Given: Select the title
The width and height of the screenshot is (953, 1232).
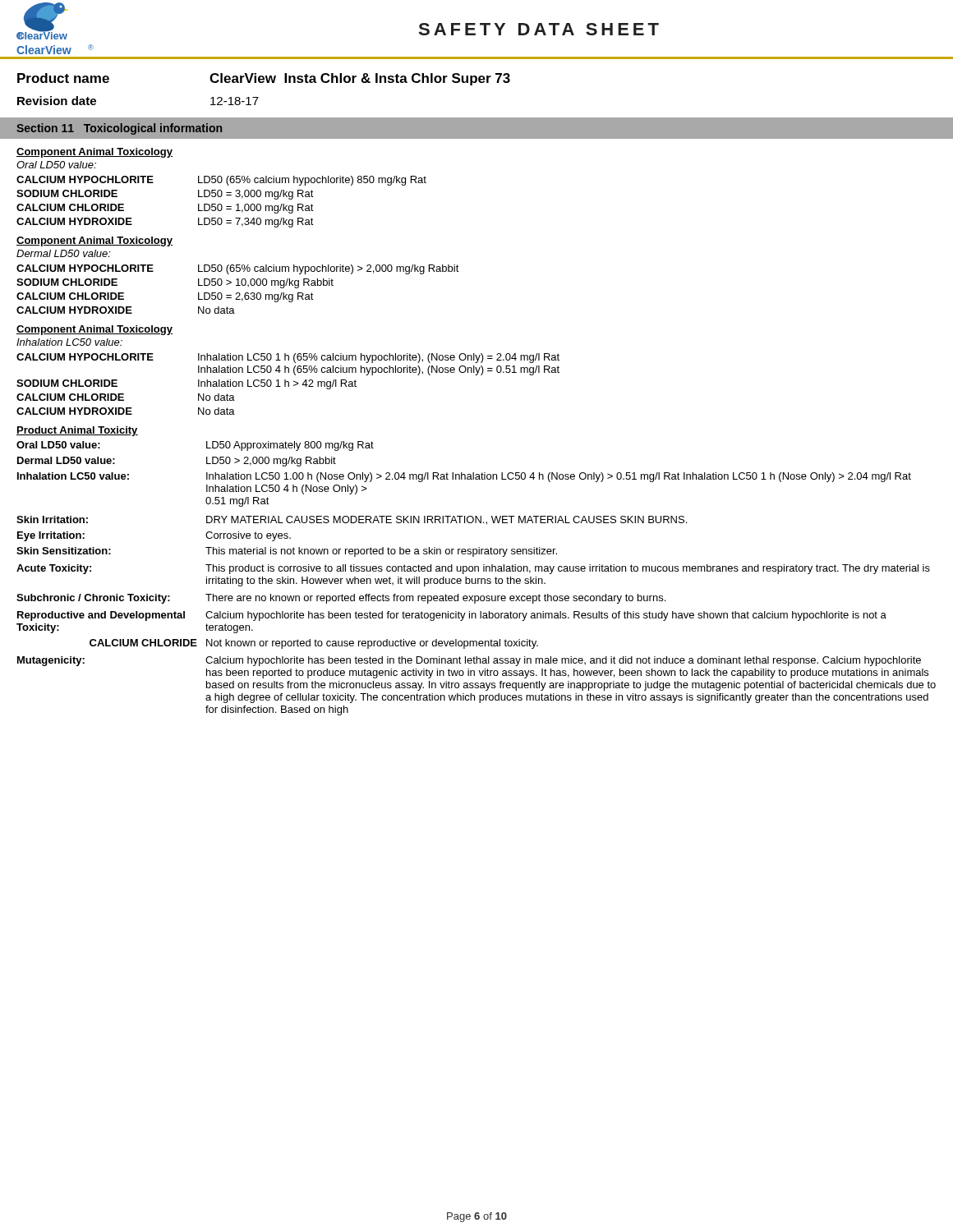Looking at the screenshot, I should [263, 79].
